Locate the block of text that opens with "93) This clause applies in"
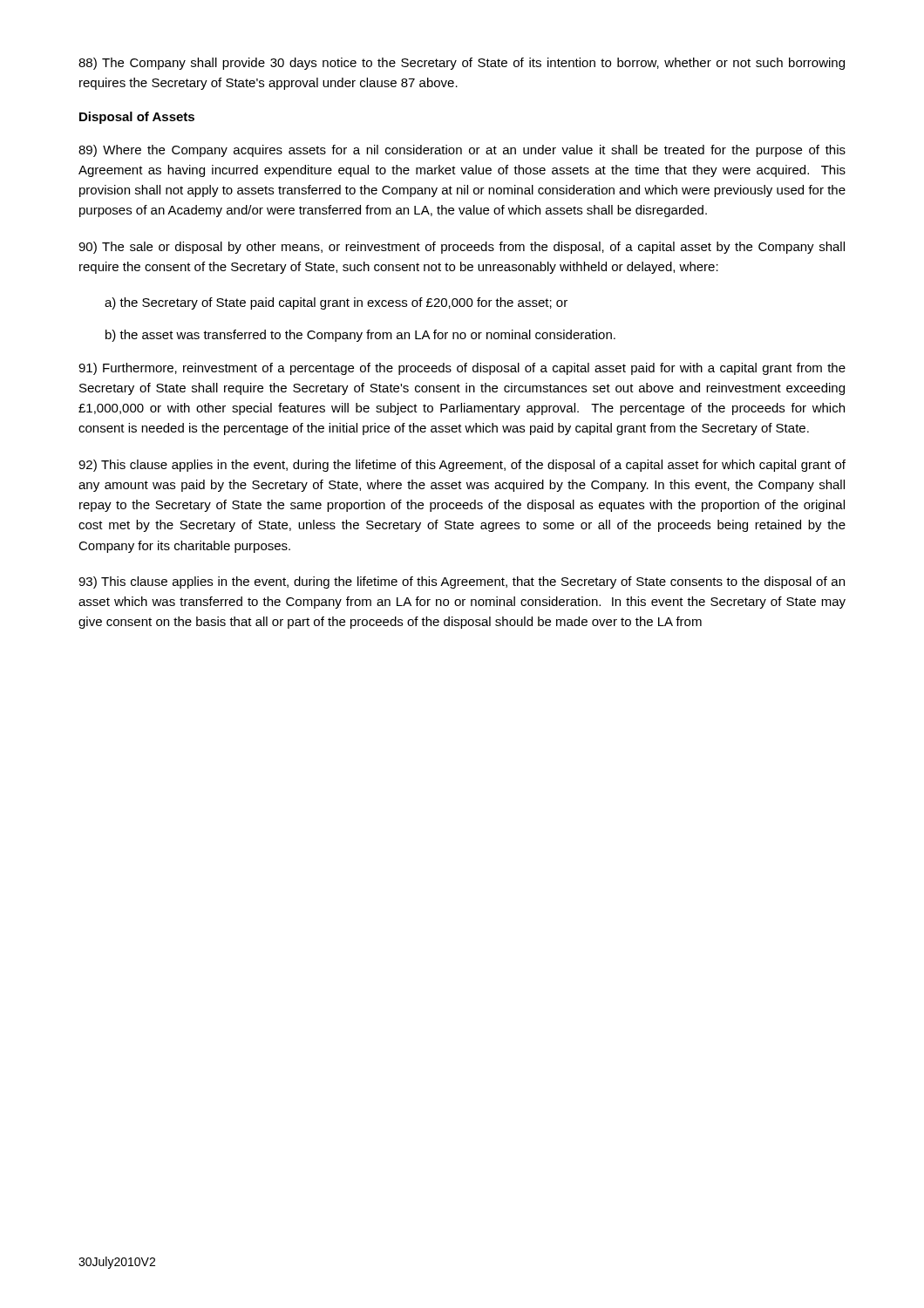This screenshot has height=1308, width=924. click(462, 601)
